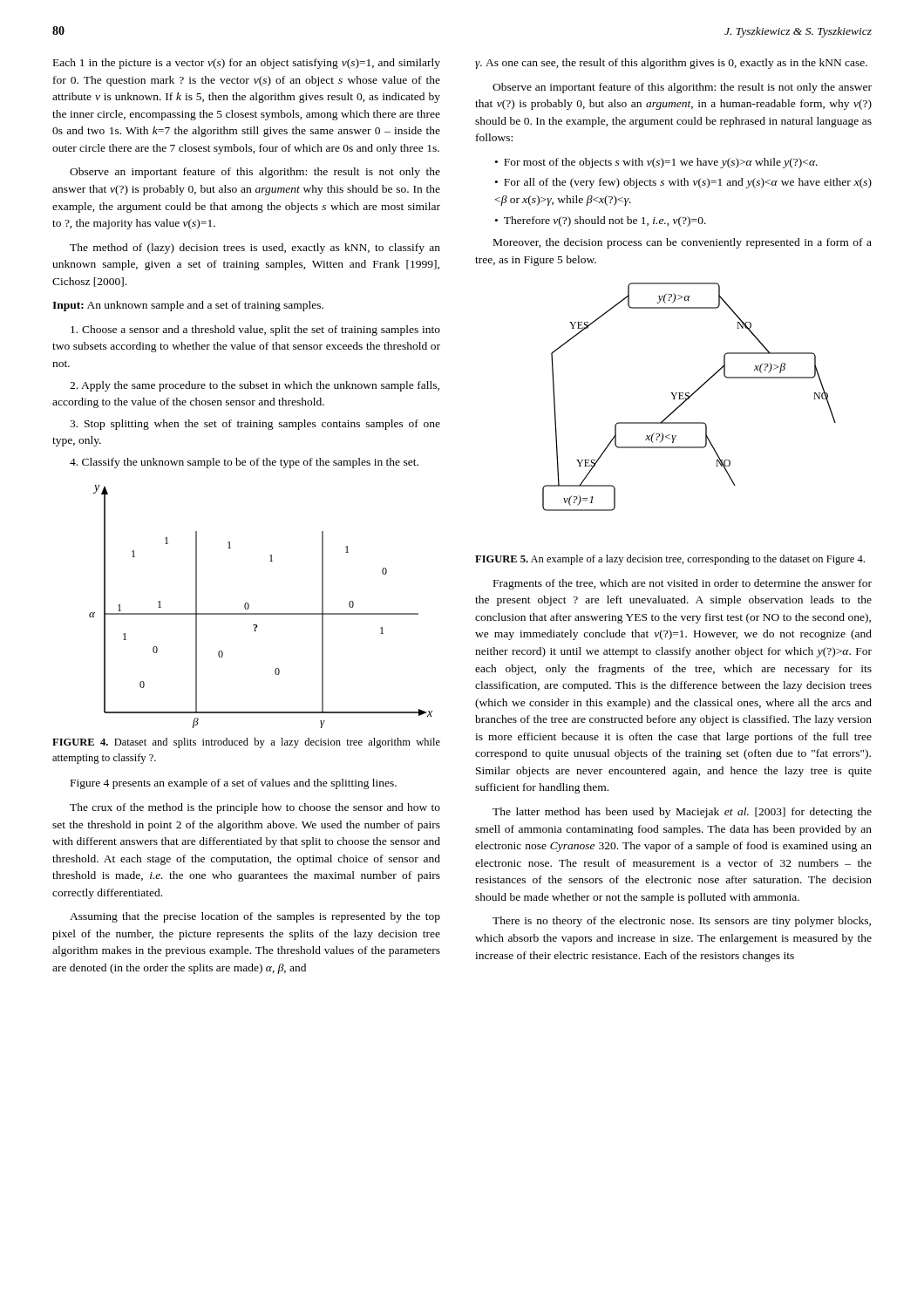Find the element starting "Moreover, the decision process can be"
924x1308 pixels.
[673, 251]
